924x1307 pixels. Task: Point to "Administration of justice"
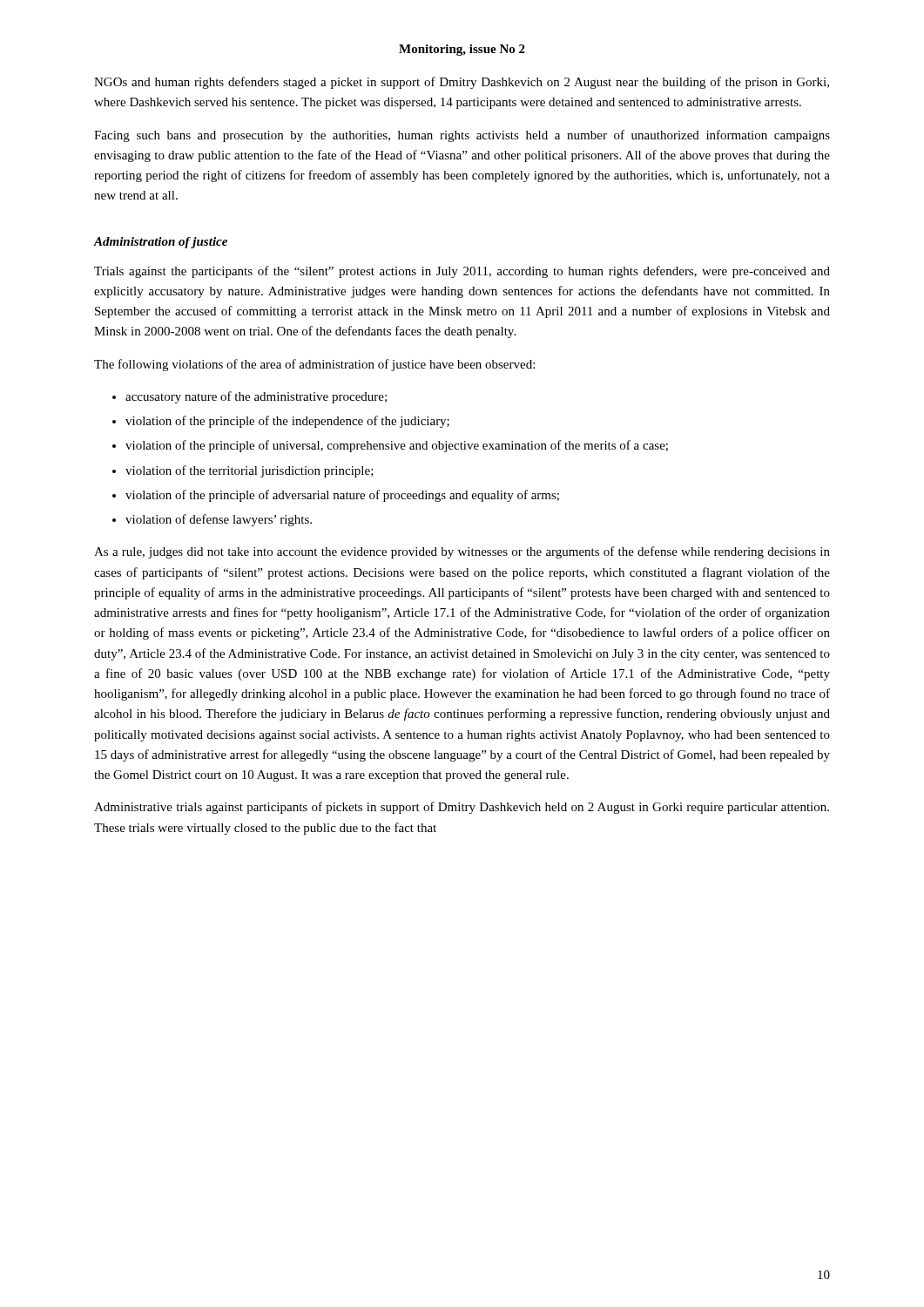pos(161,241)
